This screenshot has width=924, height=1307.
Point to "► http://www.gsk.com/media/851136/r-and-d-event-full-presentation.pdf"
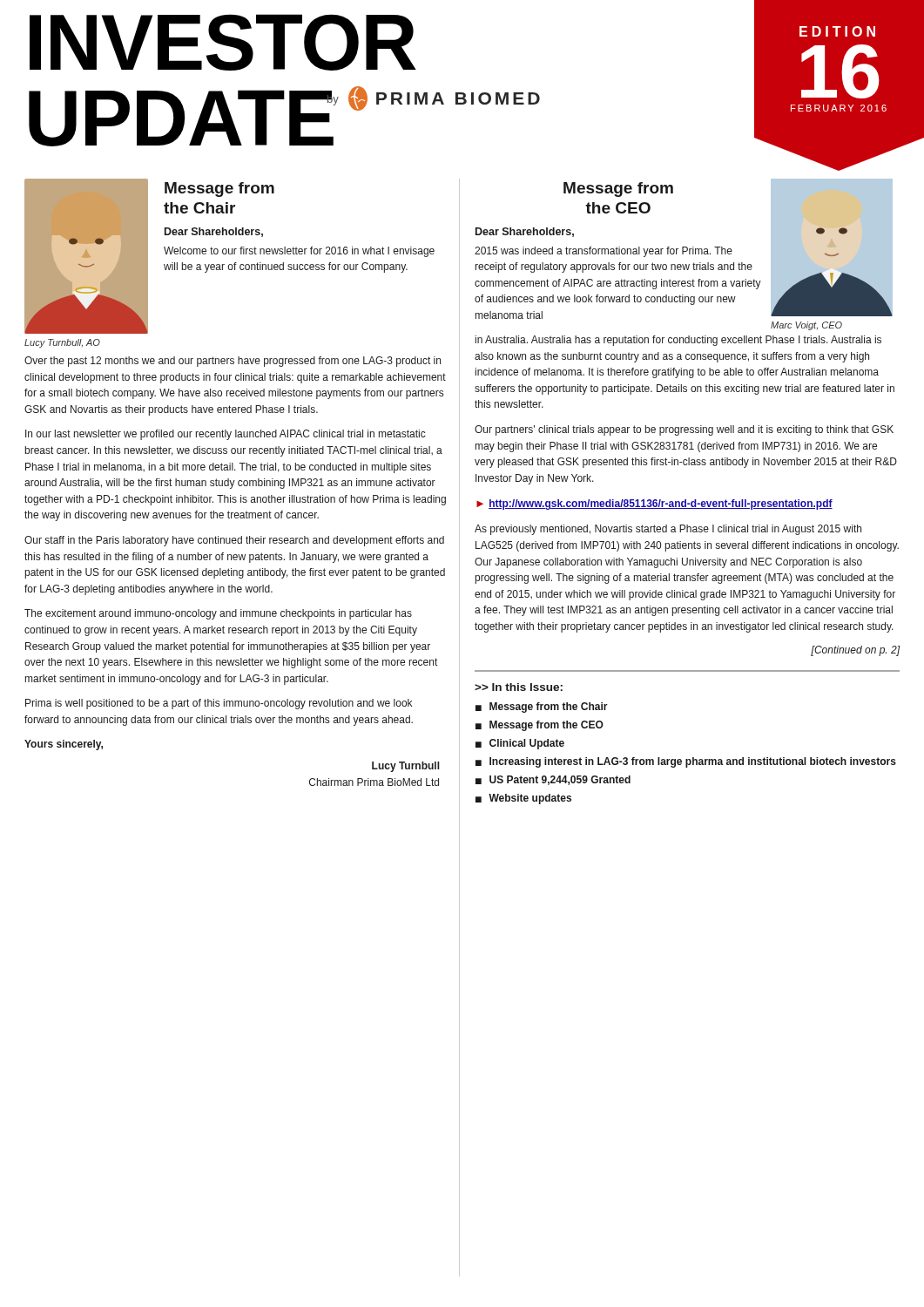click(x=653, y=503)
